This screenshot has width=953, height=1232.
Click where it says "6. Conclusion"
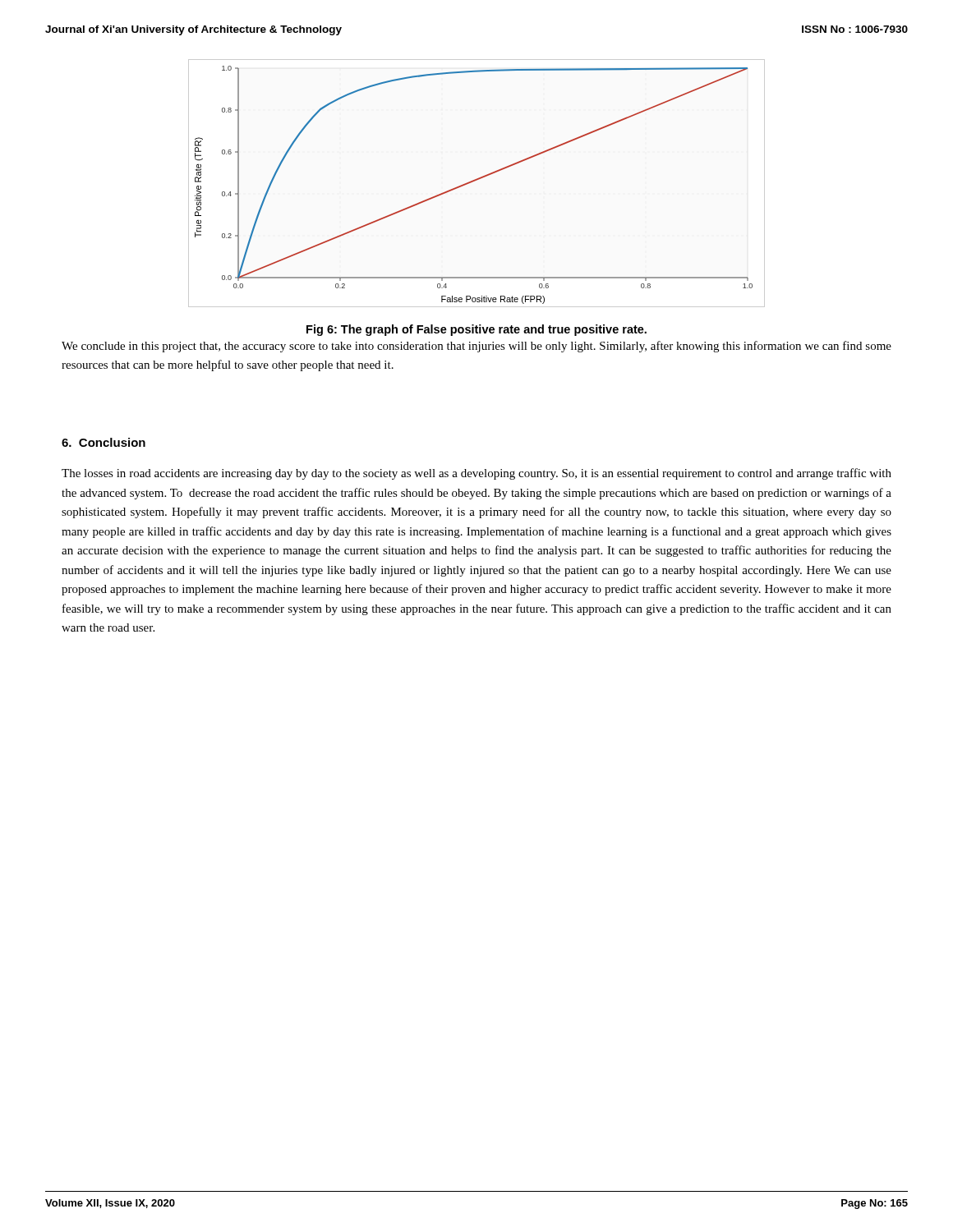coord(104,442)
